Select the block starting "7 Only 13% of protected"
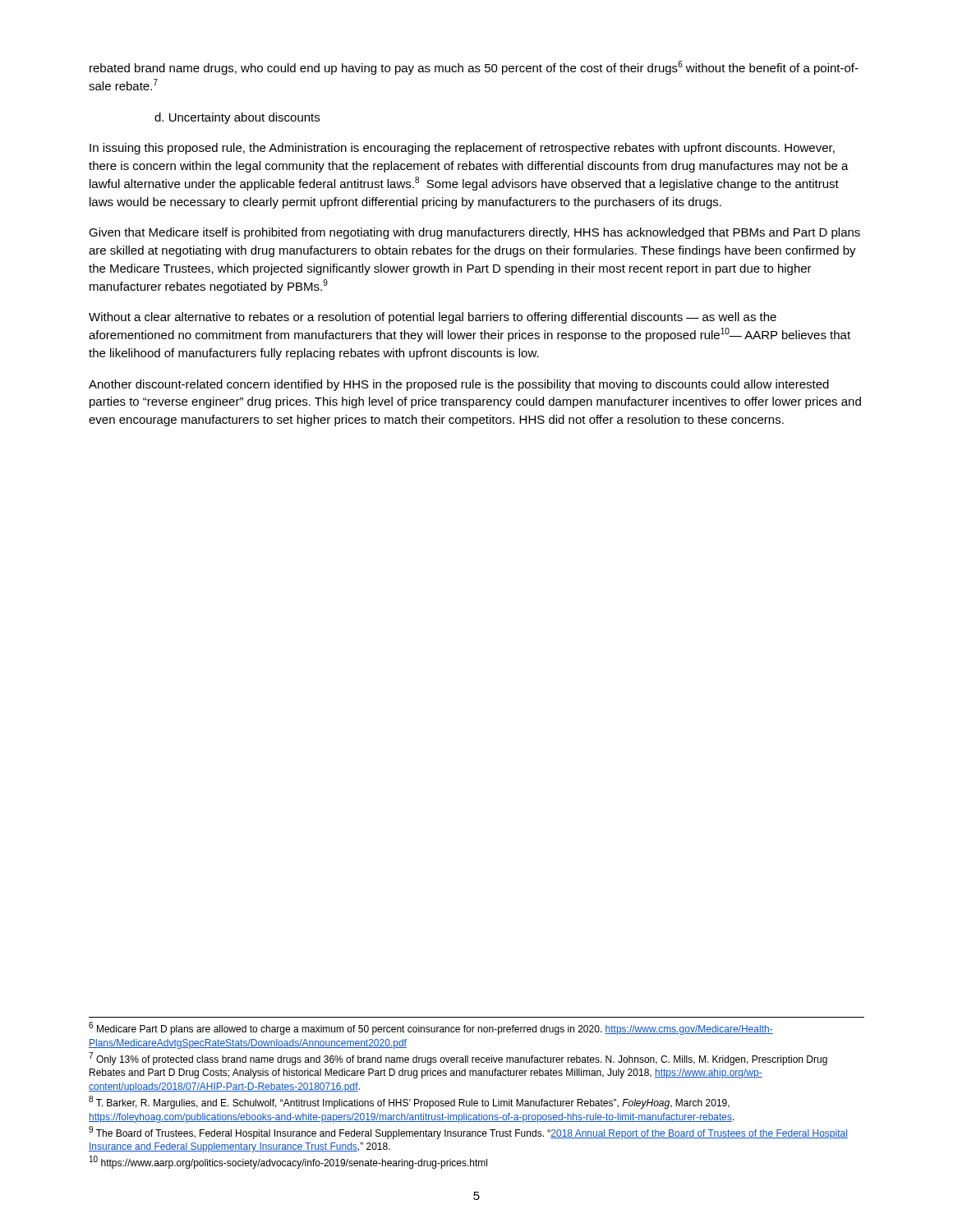The image size is (953, 1232). point(476,1073)
